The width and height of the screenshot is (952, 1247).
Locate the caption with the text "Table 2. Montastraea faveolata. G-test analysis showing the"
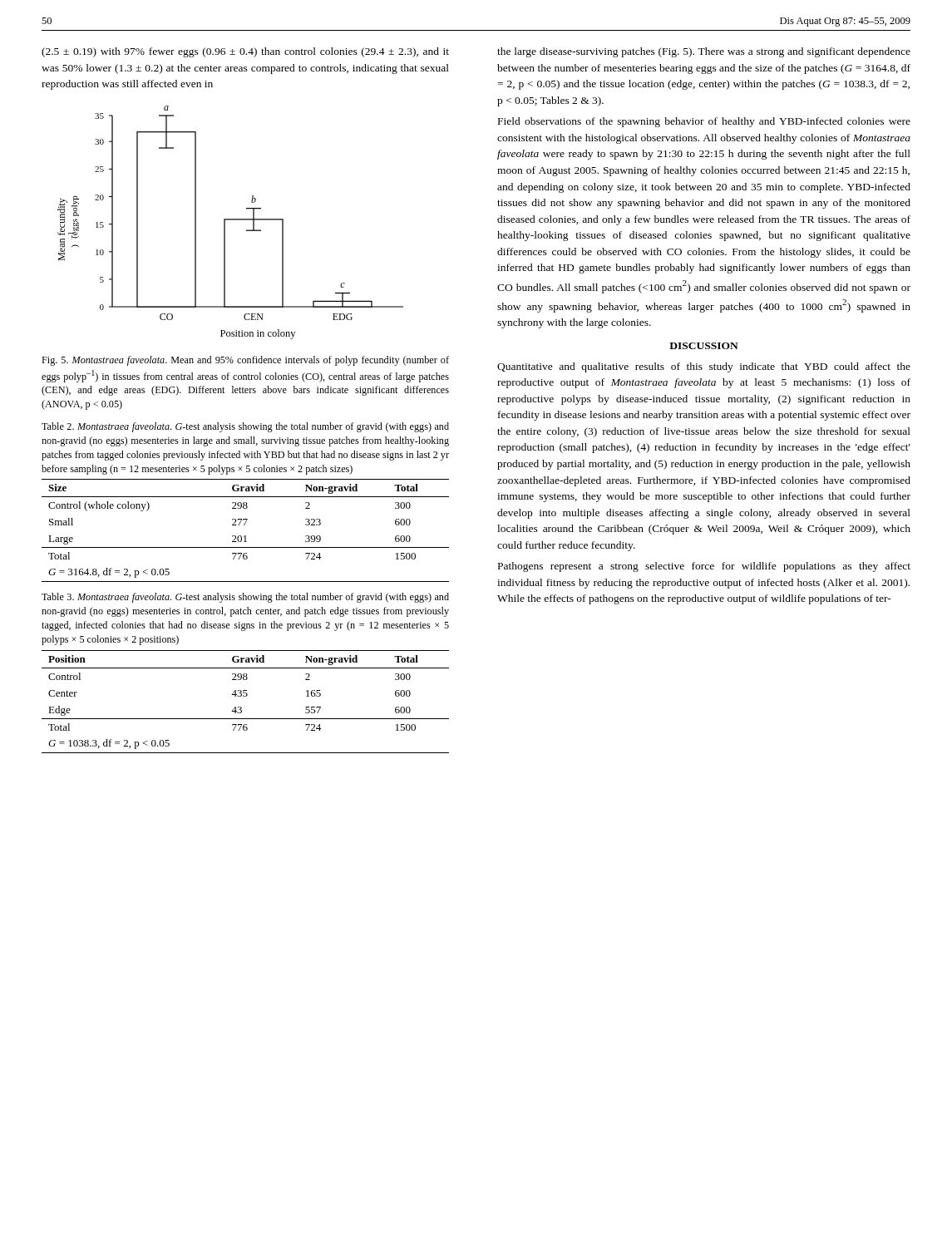[245, 448]
